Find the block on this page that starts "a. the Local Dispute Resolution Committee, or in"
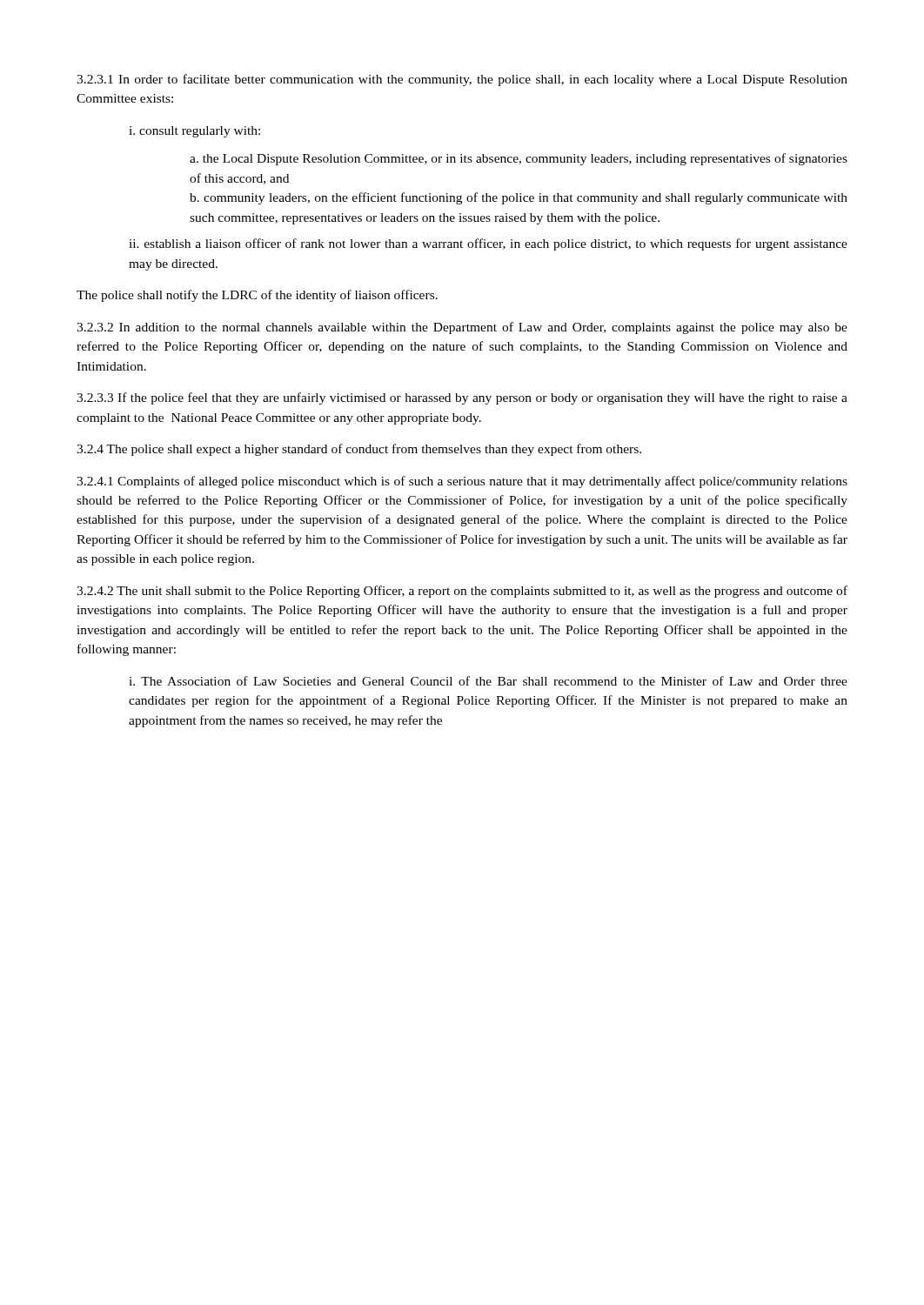The height and width of the screenshot is (1305, 924). pos(519,188)
